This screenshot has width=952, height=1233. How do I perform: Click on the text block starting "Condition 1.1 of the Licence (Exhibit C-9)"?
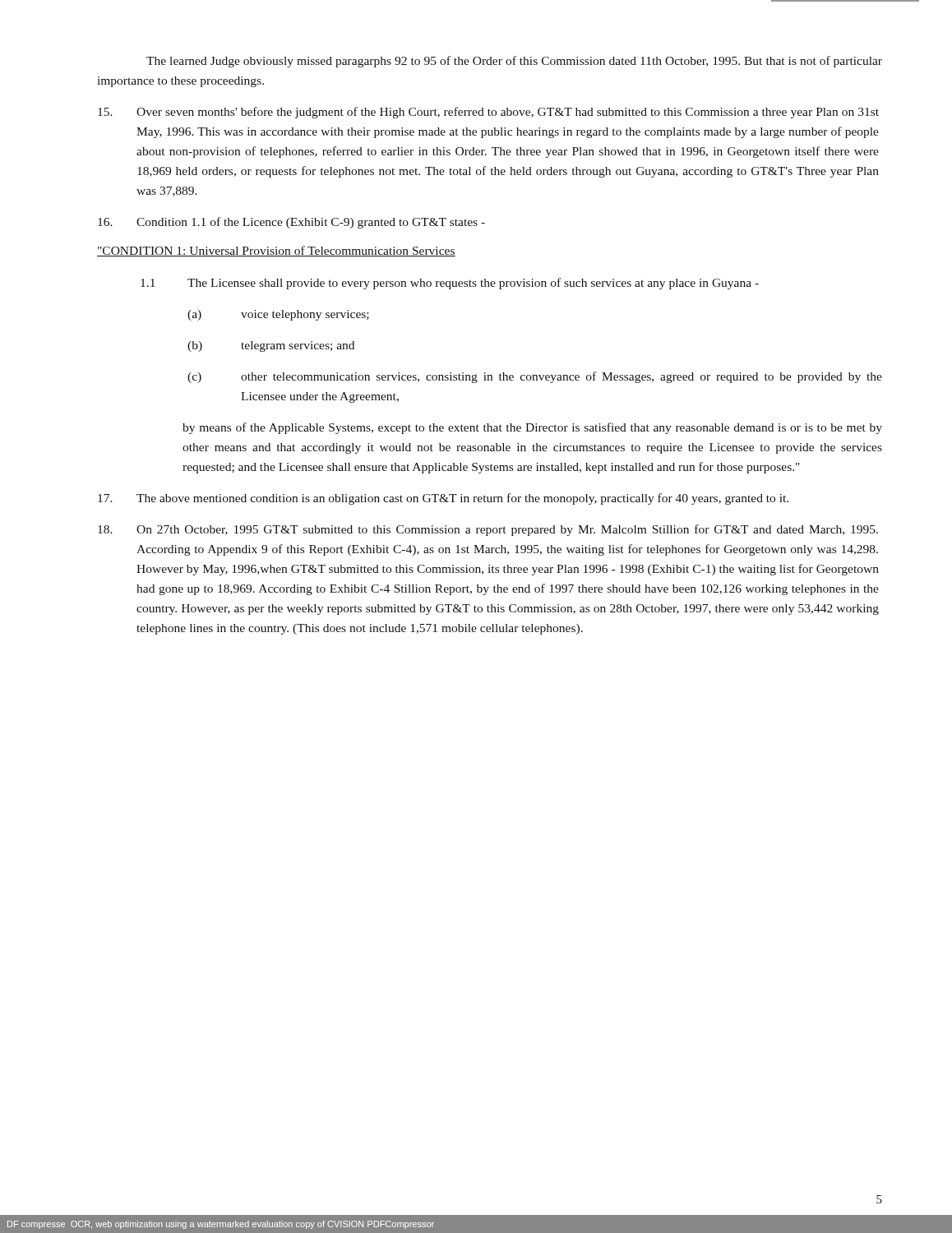pyautogui.click(x=488, y=222)
